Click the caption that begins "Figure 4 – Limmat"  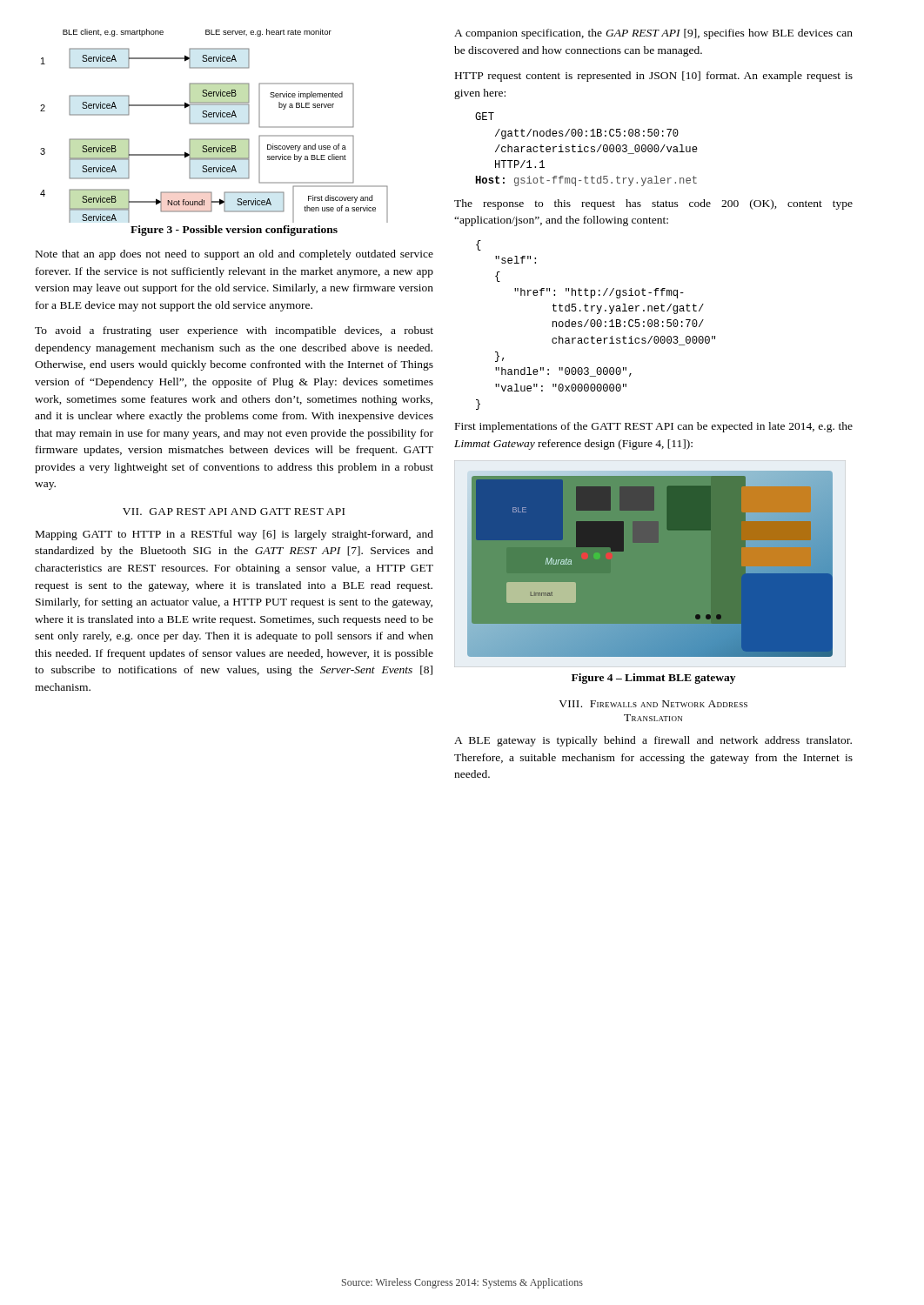pos(653,678)
